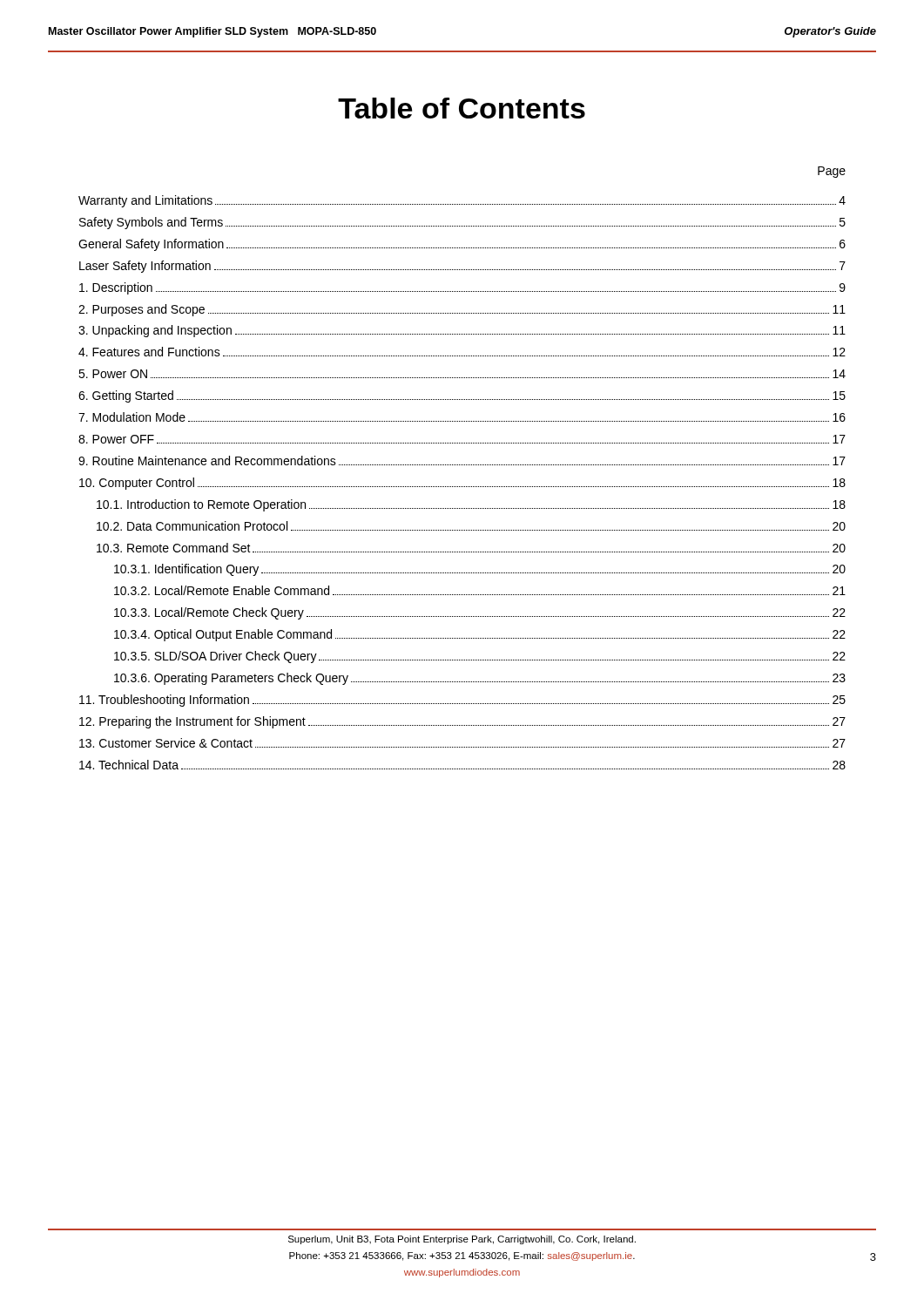The image size is (924, 1307).
Task: Click where it says "10.3.3. Local/Remote Check Query 22"
Action: tap(479, 613)
